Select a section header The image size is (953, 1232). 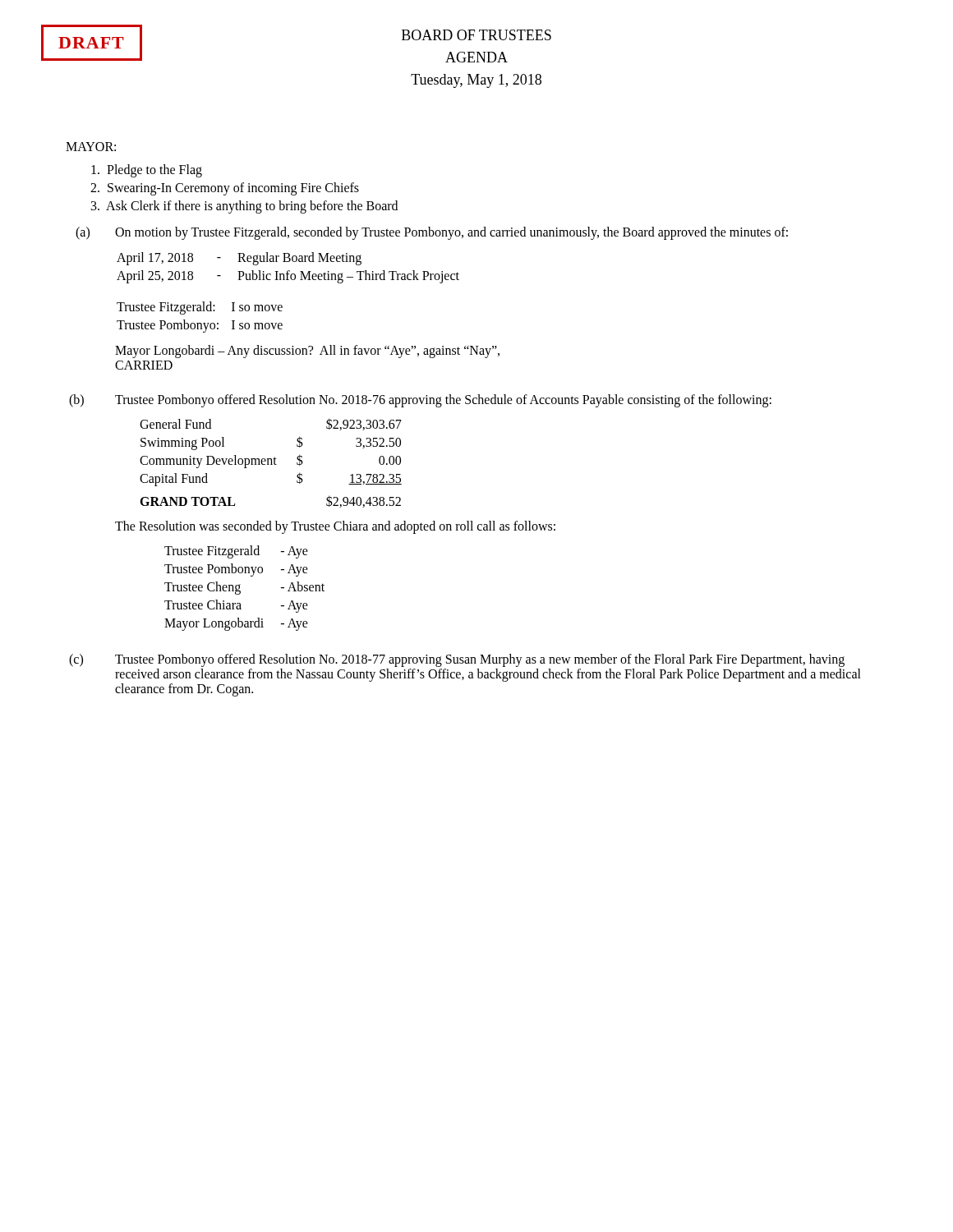coord(91,147)
